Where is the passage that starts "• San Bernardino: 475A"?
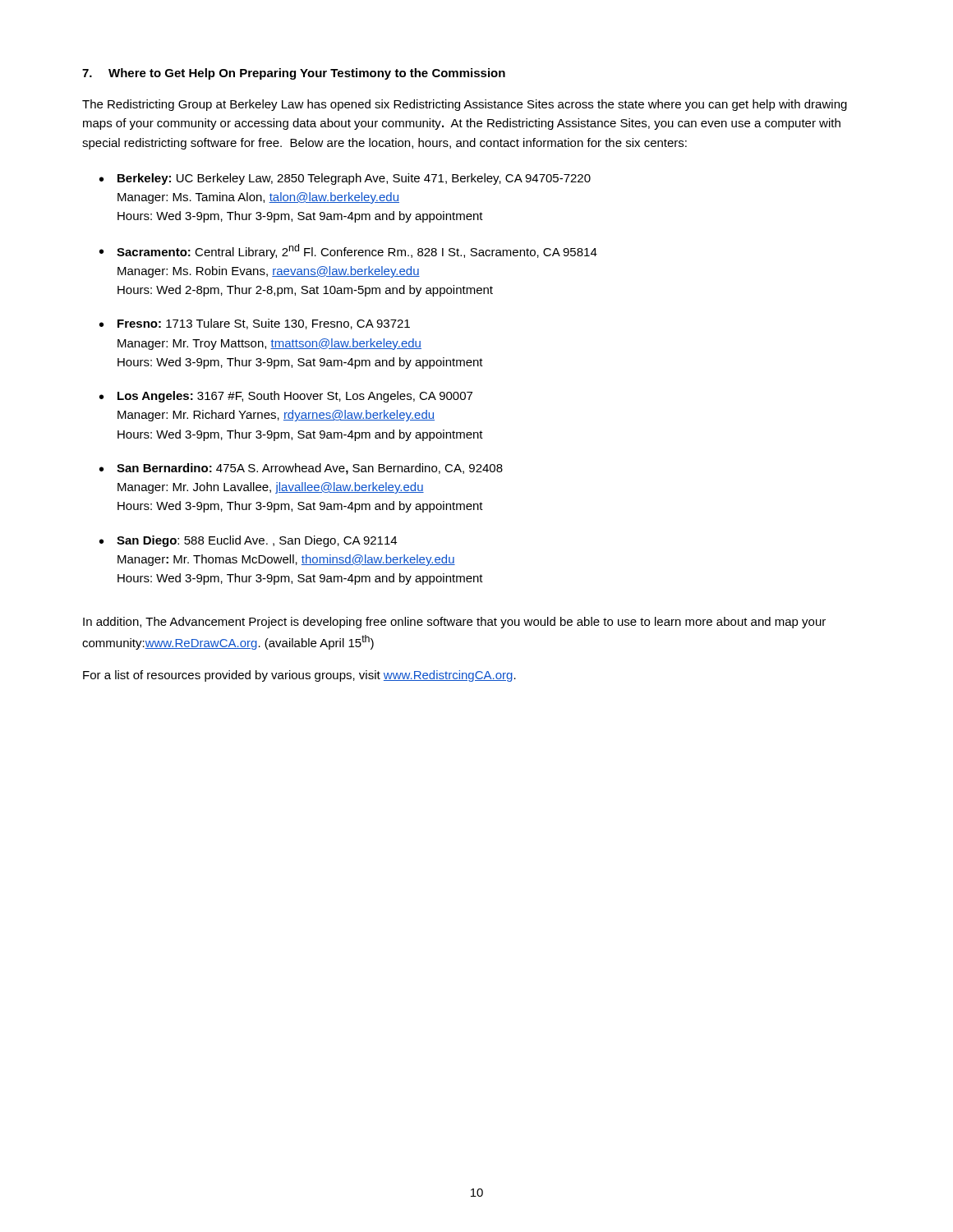The width and height of the screenshot is (953, 1232). pos(301,487)
